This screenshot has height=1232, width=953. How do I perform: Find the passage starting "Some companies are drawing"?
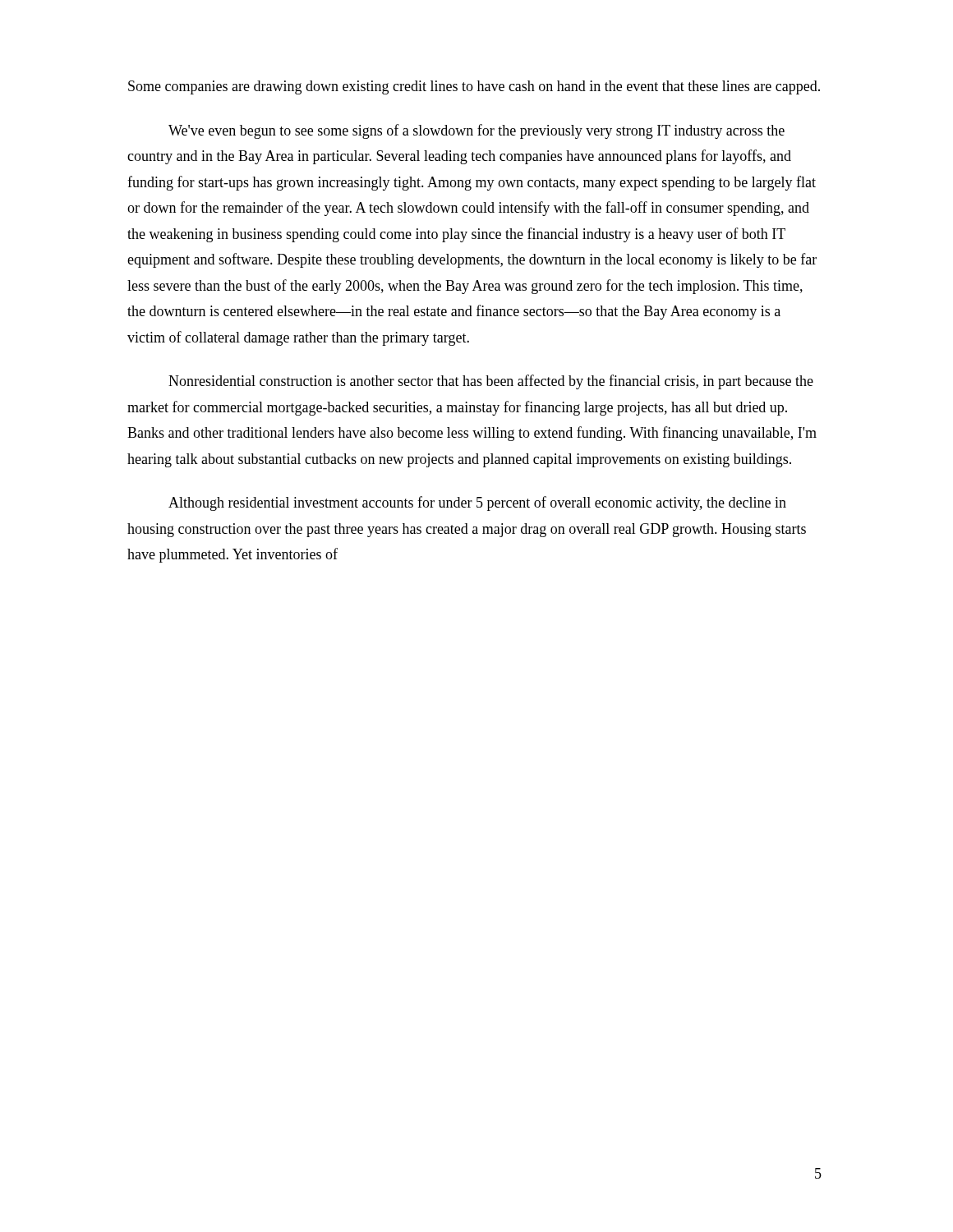474,87
